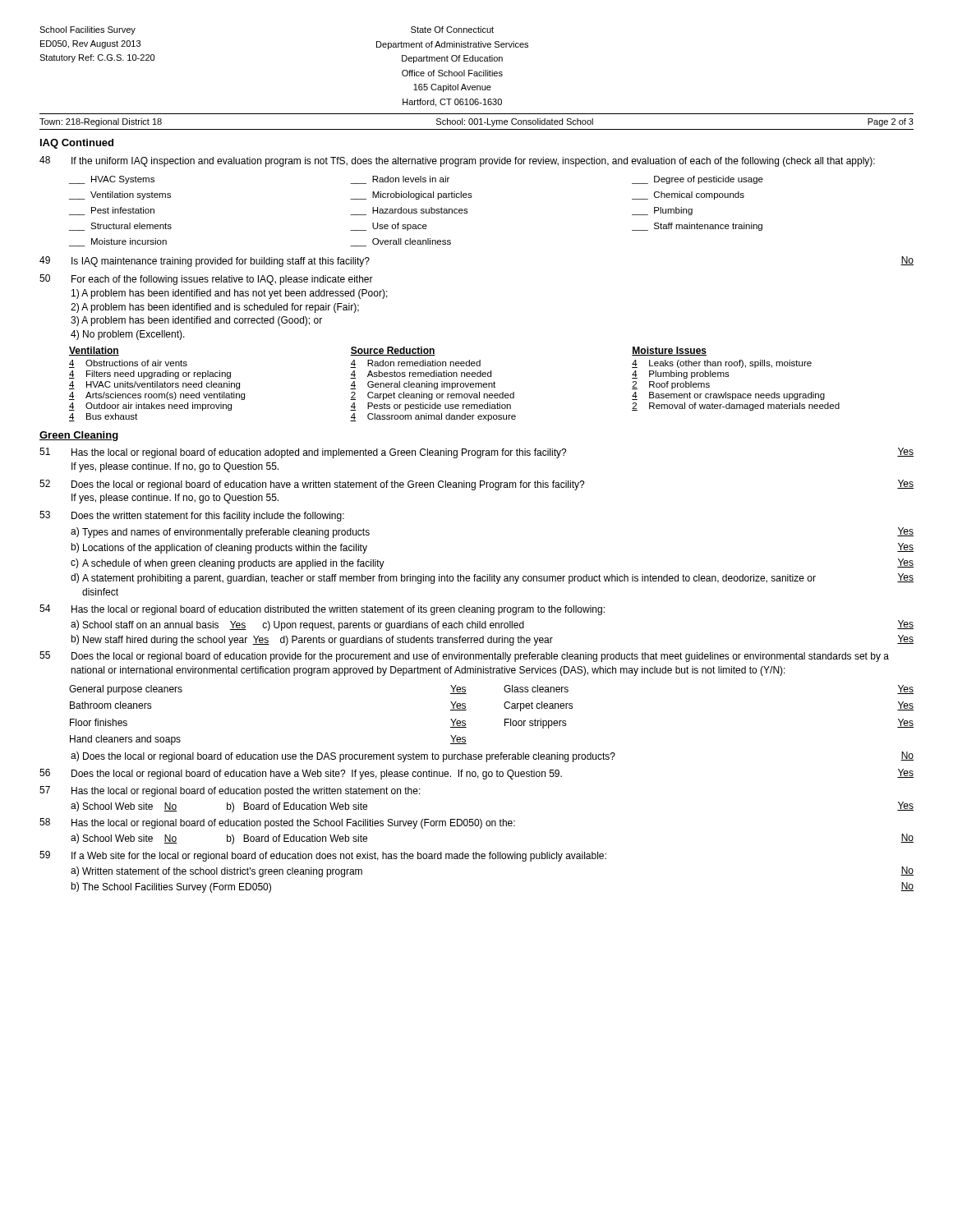Click on the text block starting "d) A statement prohibiting a"
This screenshot has width=953, height=1232.
point(492,586)
